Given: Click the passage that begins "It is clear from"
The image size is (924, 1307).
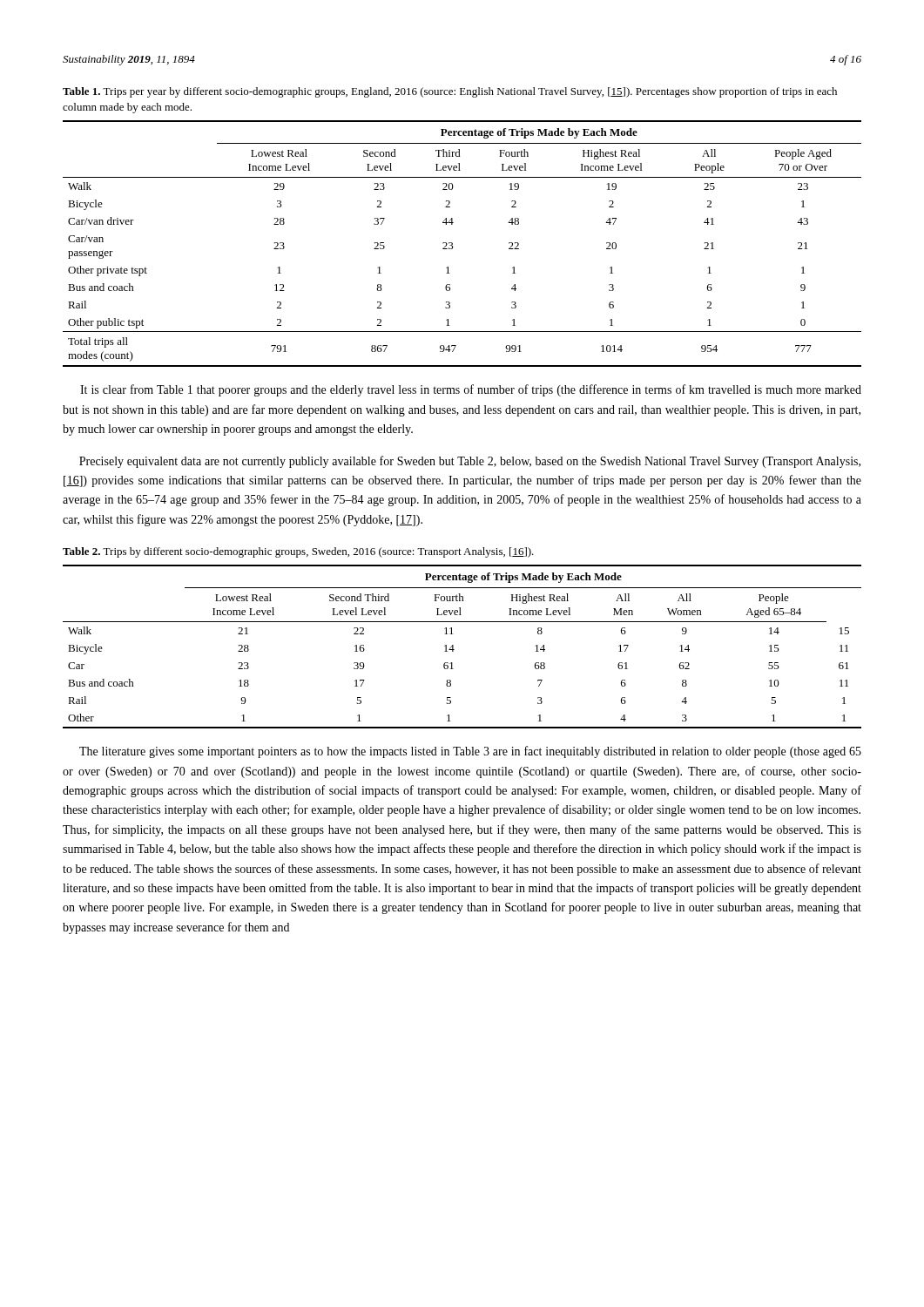Looking at the screenshot, I should (x=462, y=410).
